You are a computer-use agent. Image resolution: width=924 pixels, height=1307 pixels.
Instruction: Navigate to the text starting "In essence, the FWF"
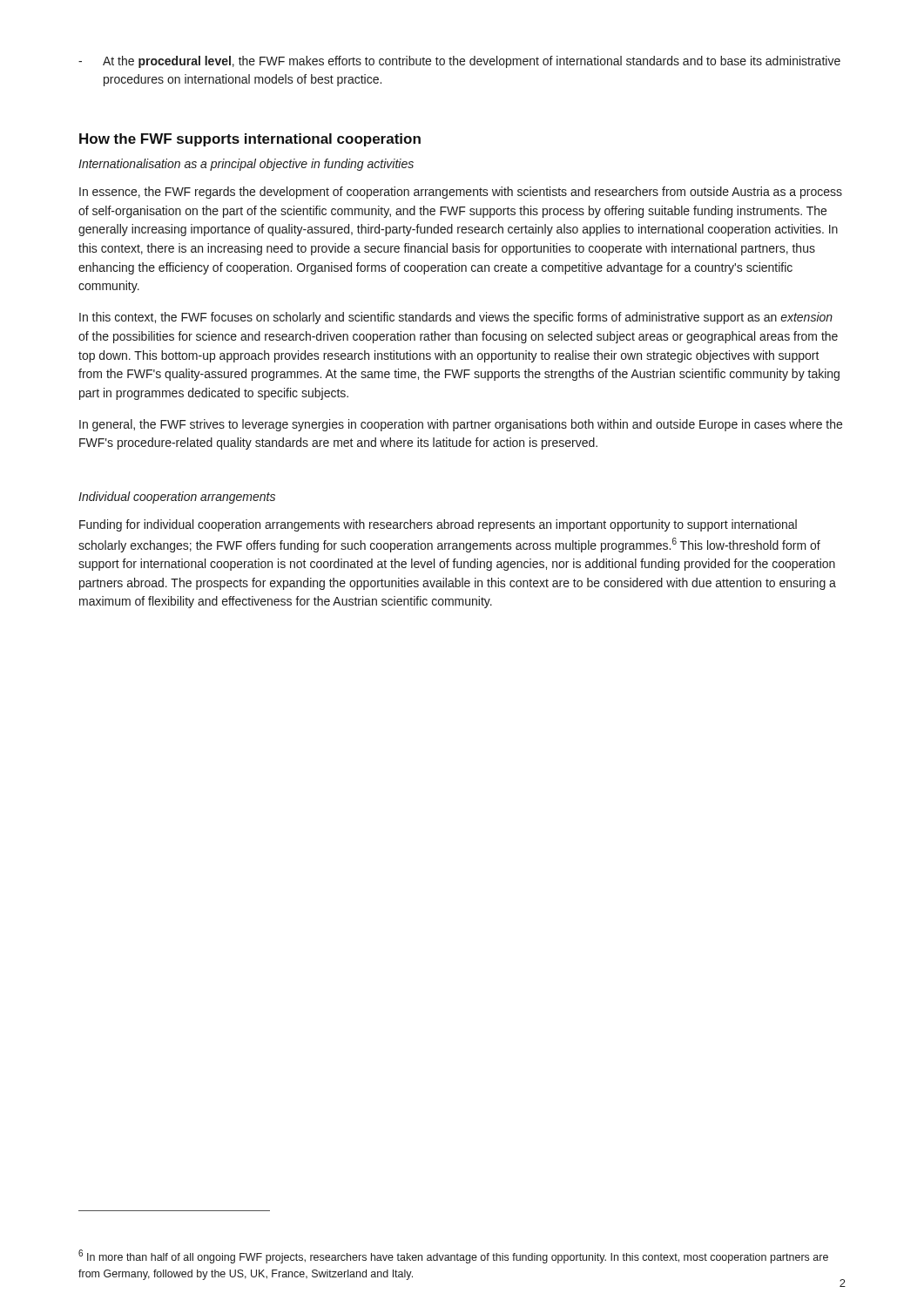click(x=462, y=240)
